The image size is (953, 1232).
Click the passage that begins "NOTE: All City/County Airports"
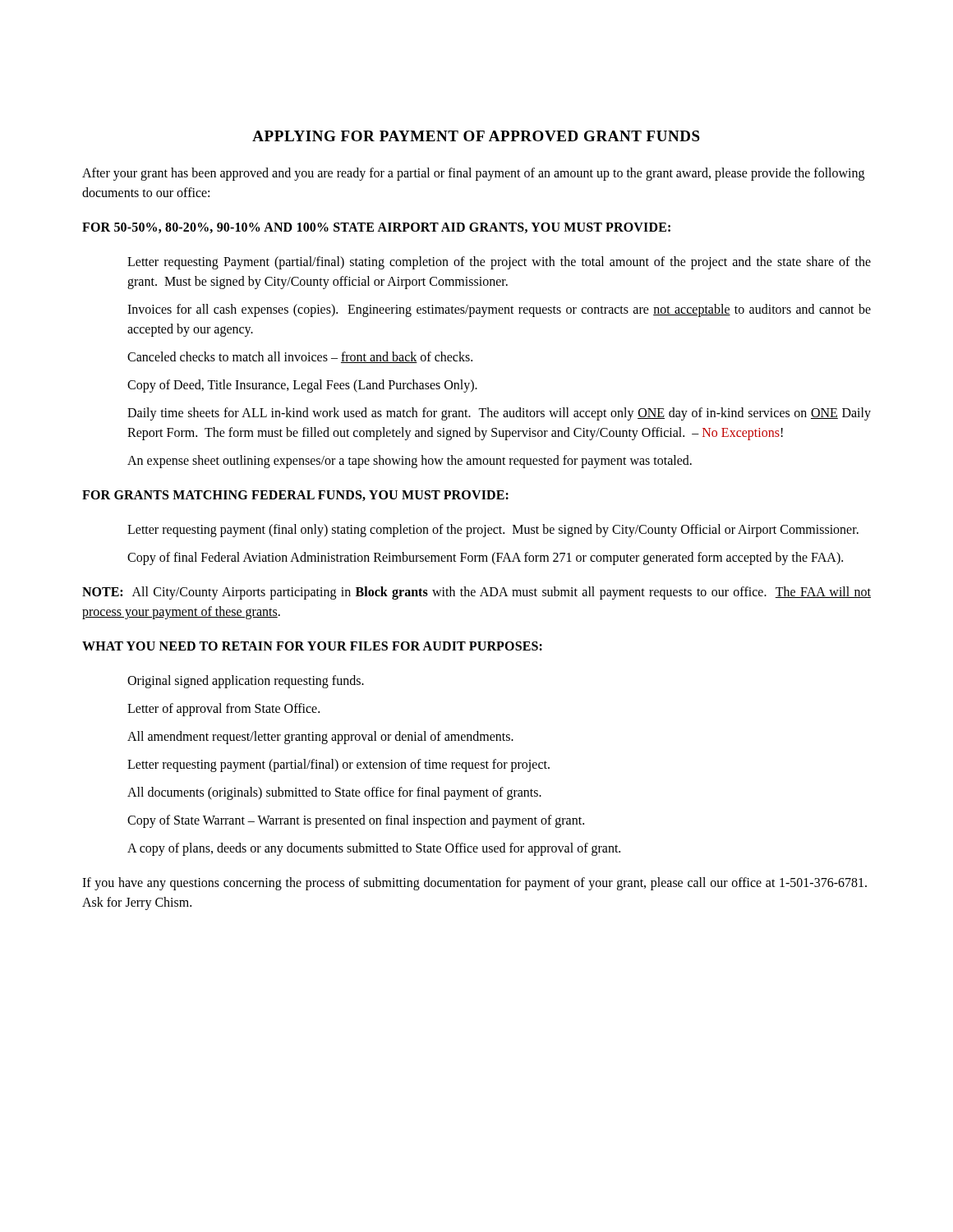476,602
